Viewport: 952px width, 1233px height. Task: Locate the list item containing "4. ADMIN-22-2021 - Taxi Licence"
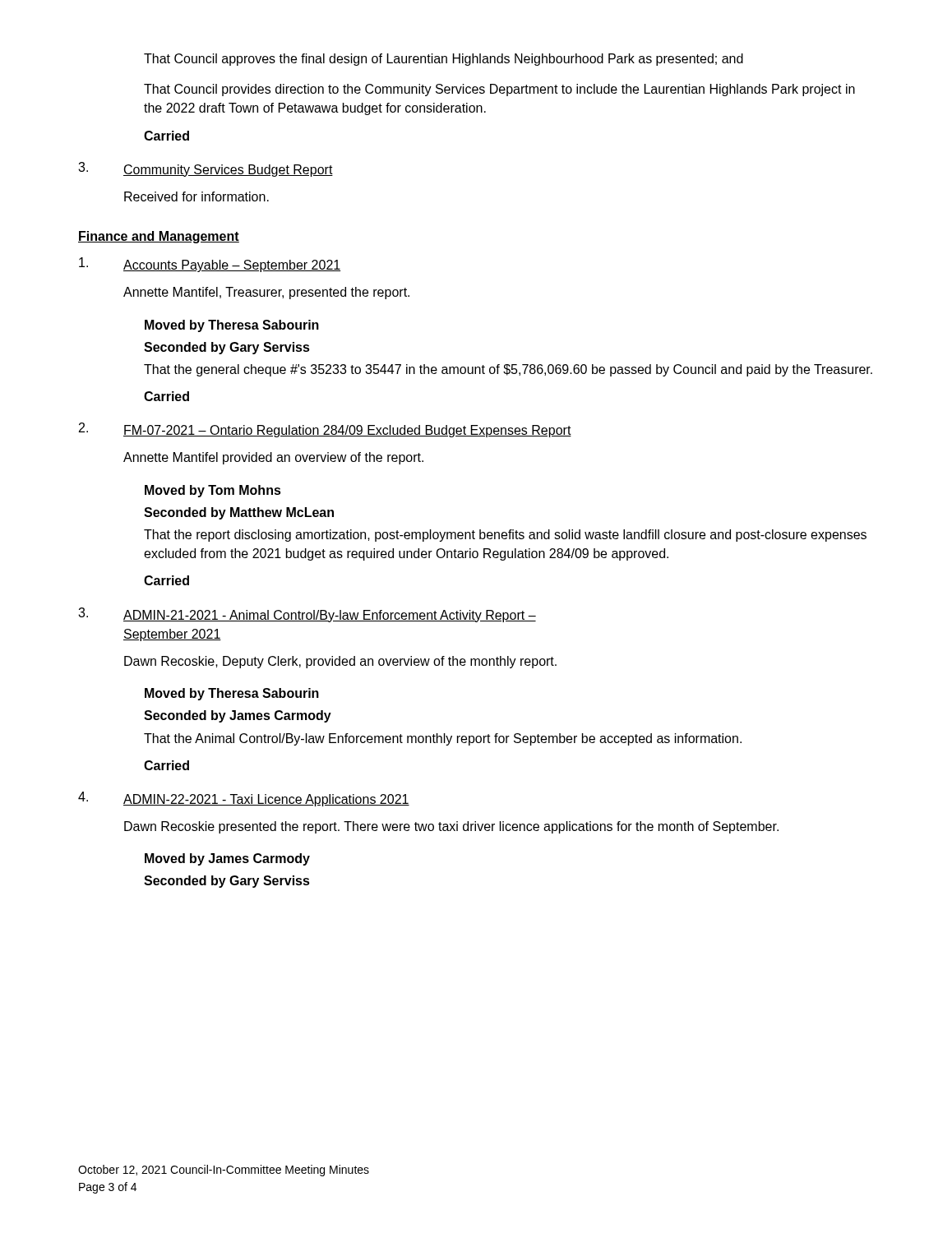tap(476, 817)
